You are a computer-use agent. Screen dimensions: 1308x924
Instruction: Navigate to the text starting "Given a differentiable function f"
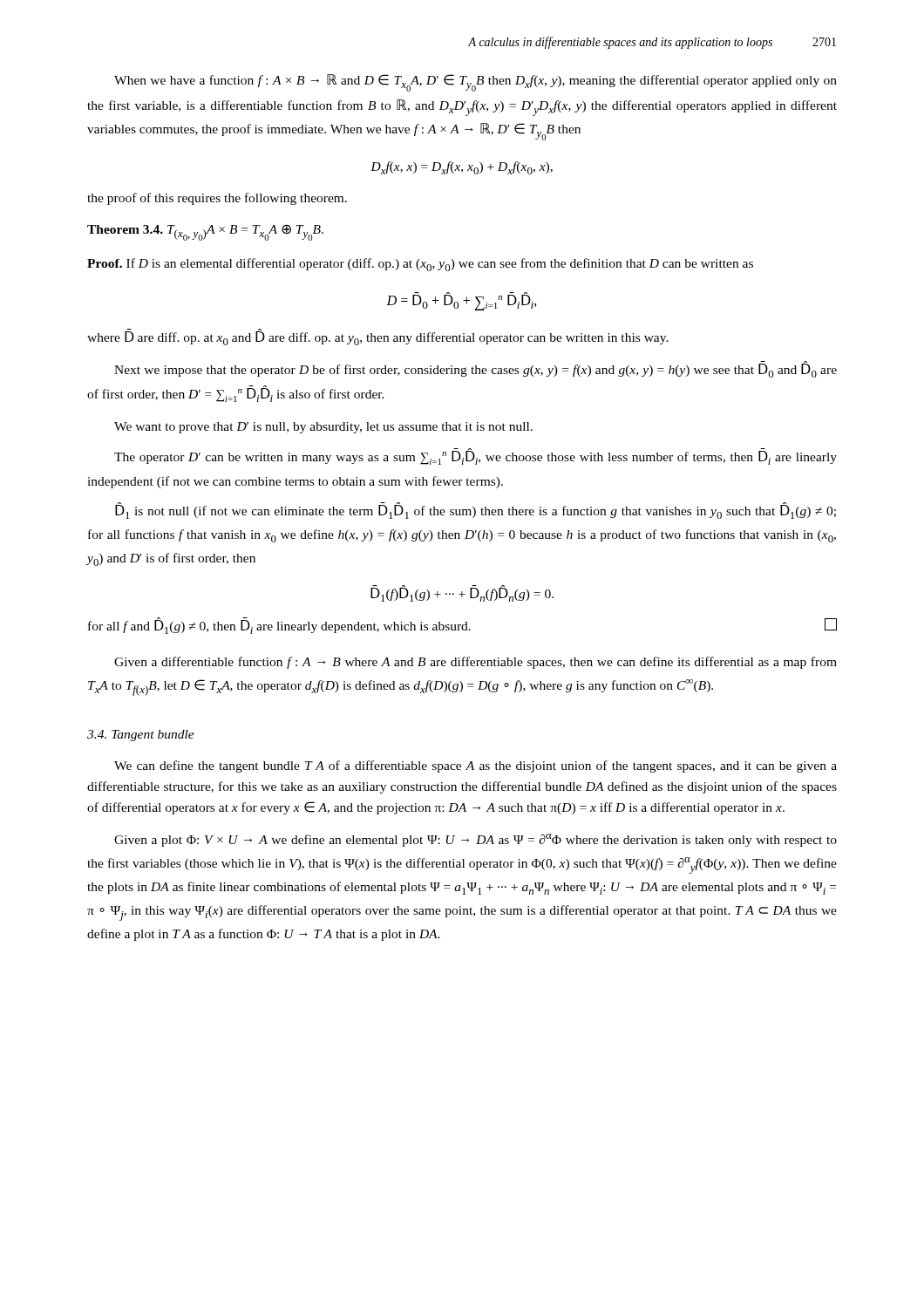[462, 675]
